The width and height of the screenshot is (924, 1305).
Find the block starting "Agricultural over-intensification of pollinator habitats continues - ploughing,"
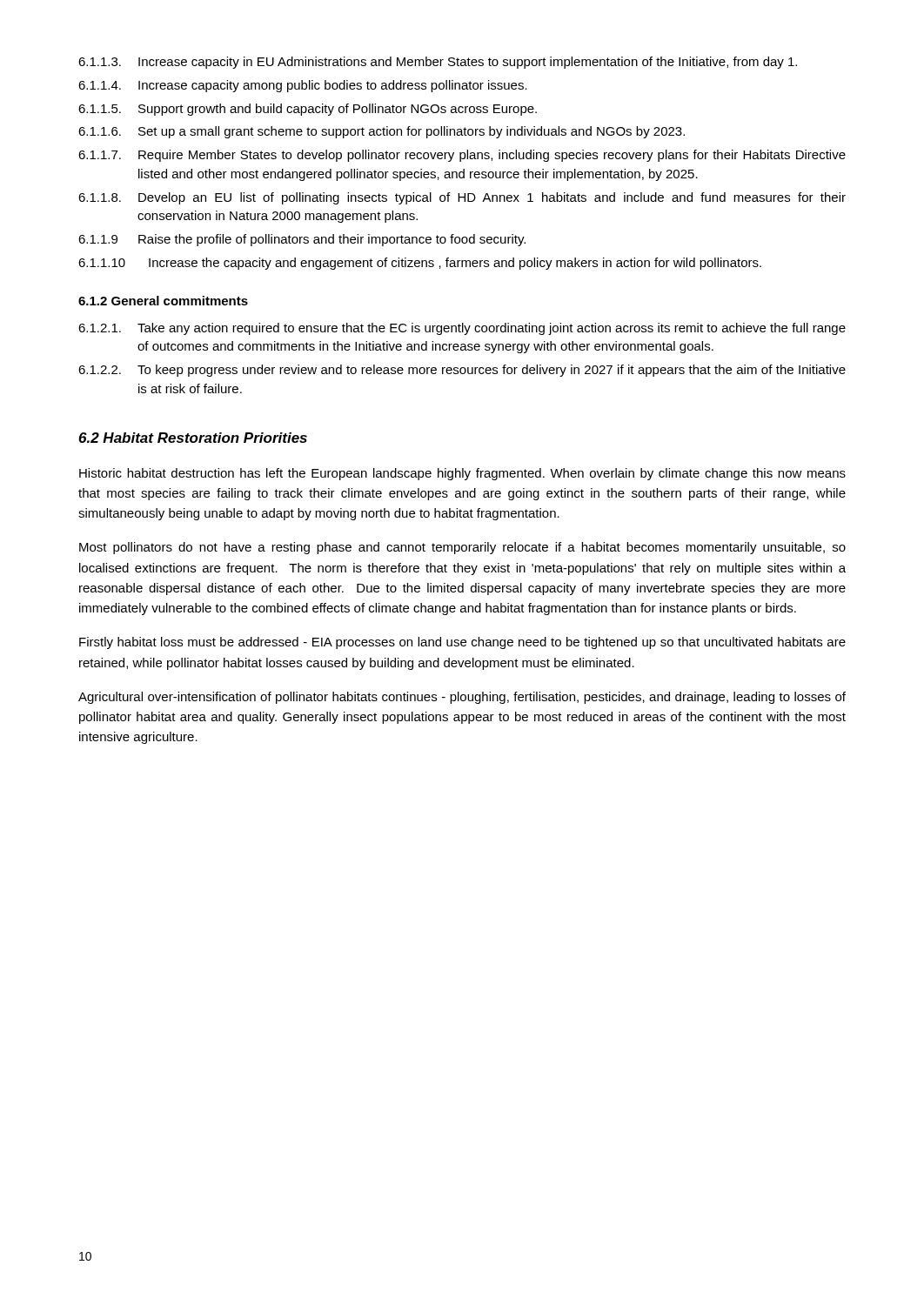462,716
